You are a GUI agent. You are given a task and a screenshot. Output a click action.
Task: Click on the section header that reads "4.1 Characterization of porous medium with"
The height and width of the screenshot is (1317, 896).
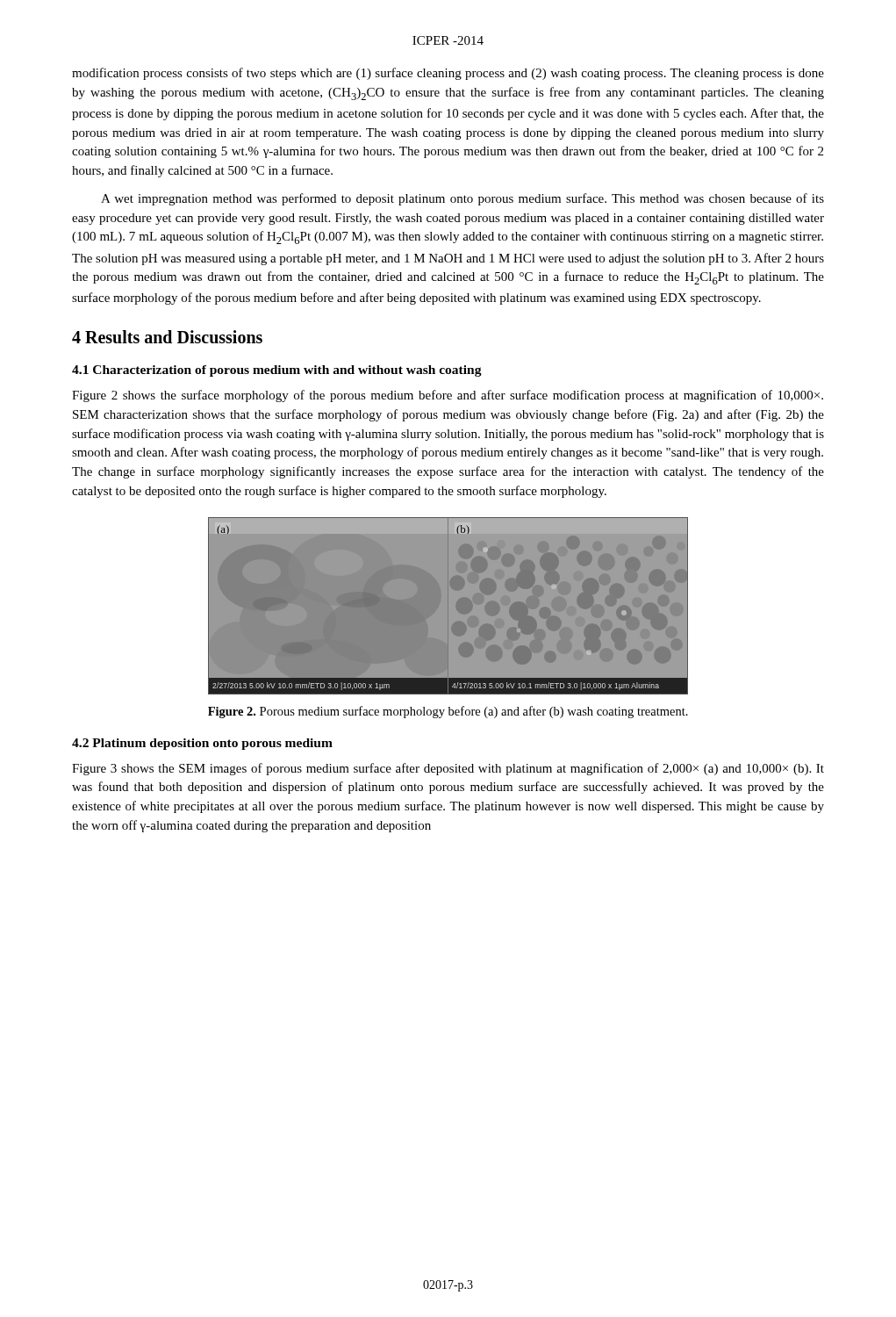pos(277,369)
